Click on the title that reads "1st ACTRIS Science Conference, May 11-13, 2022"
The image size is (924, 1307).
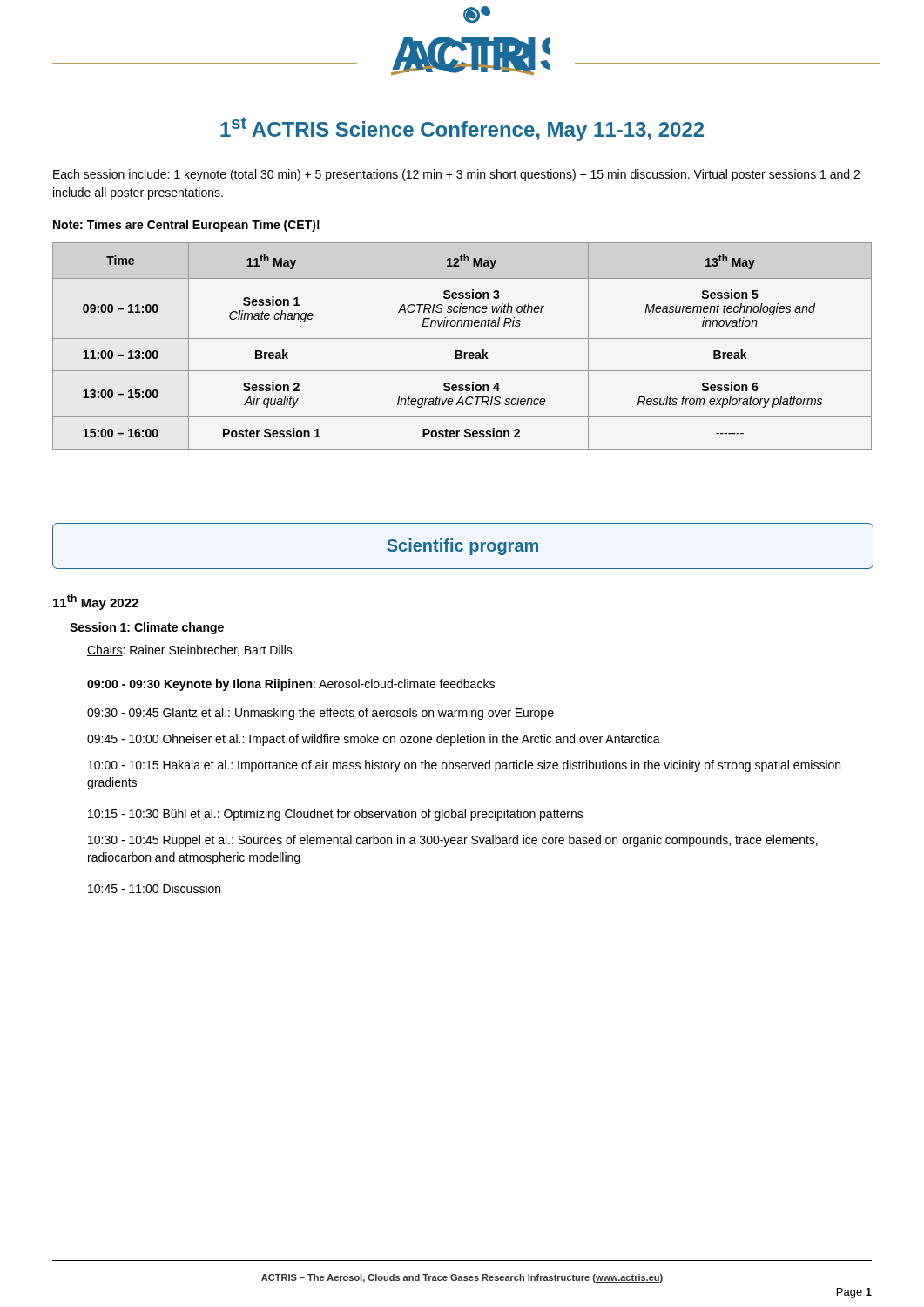[462, 128]
